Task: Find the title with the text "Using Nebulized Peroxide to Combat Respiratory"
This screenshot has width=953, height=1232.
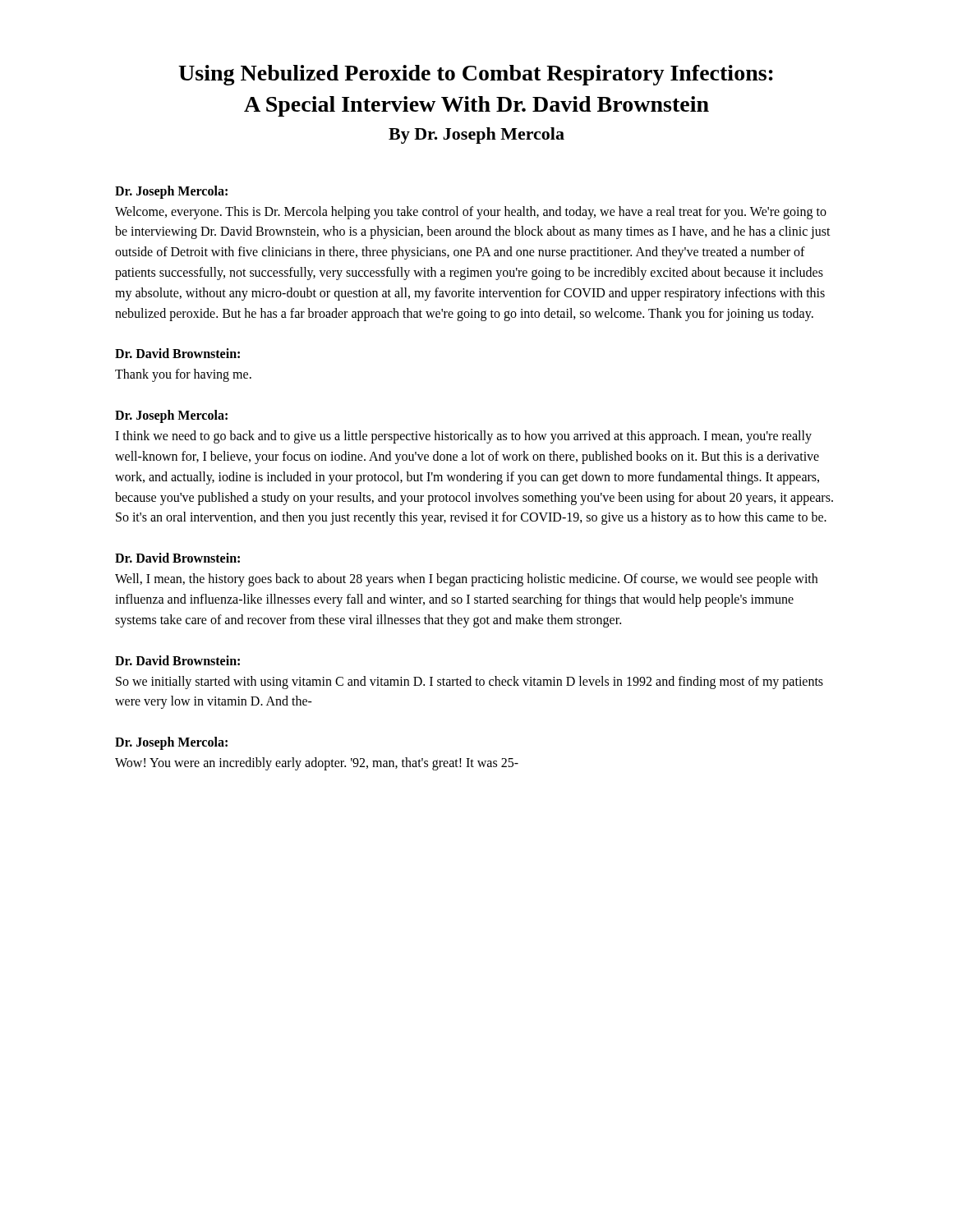Action: pyautogui.click(x=476, y=101)
